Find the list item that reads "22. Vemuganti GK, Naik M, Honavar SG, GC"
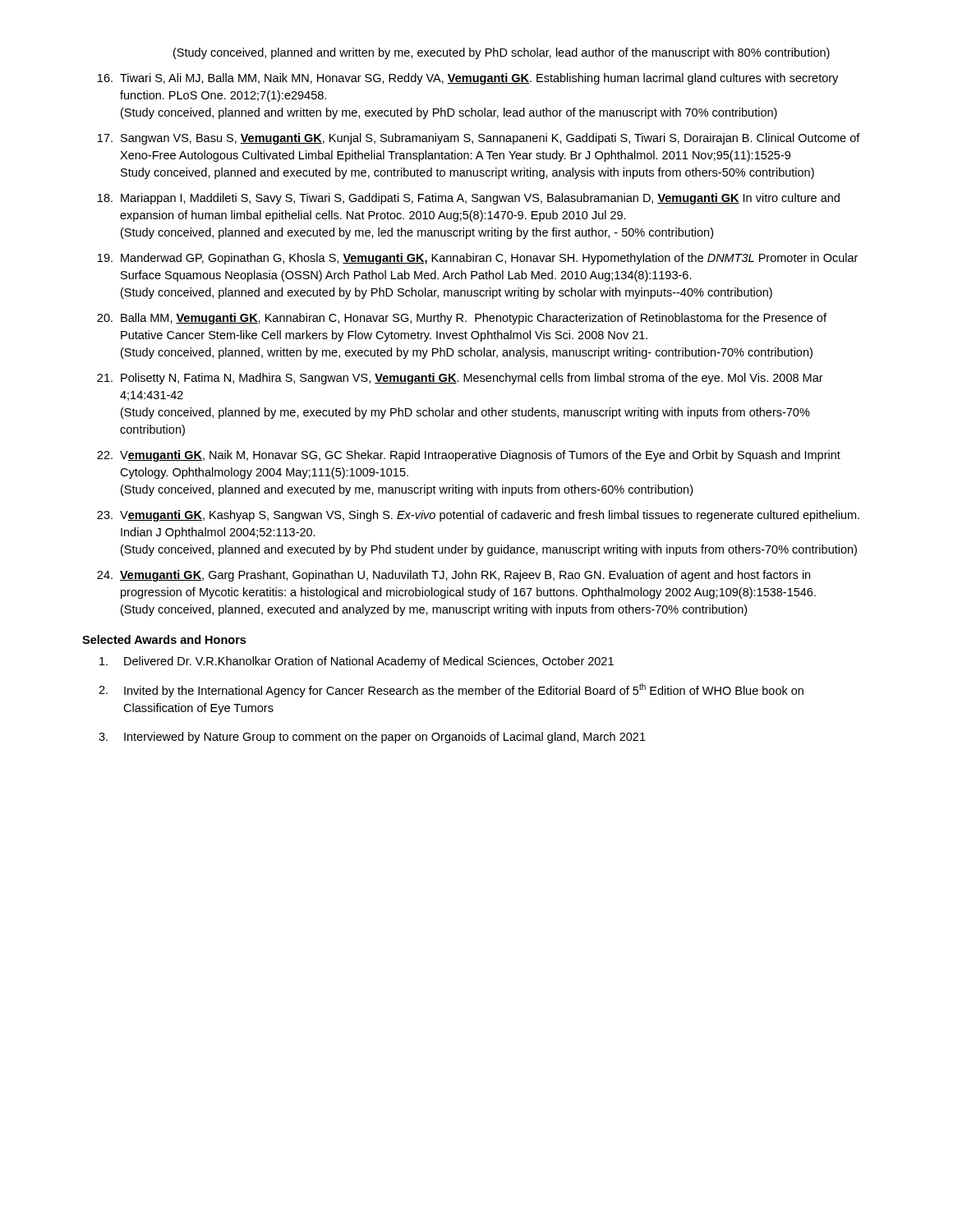This screenshot has width=953, height=1232. tap(469, 456)
